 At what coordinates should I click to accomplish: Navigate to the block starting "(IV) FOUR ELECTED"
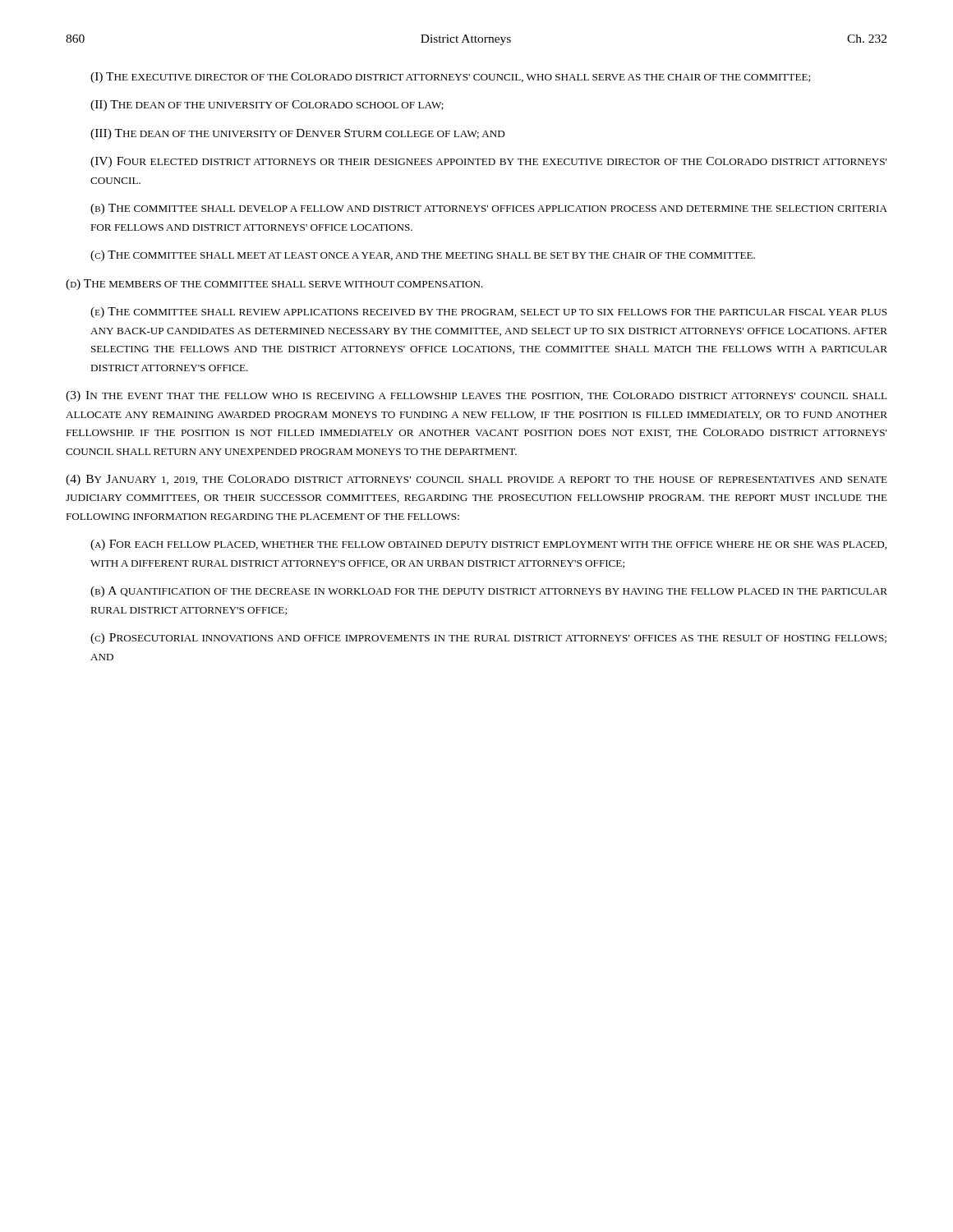pos(489,170)
